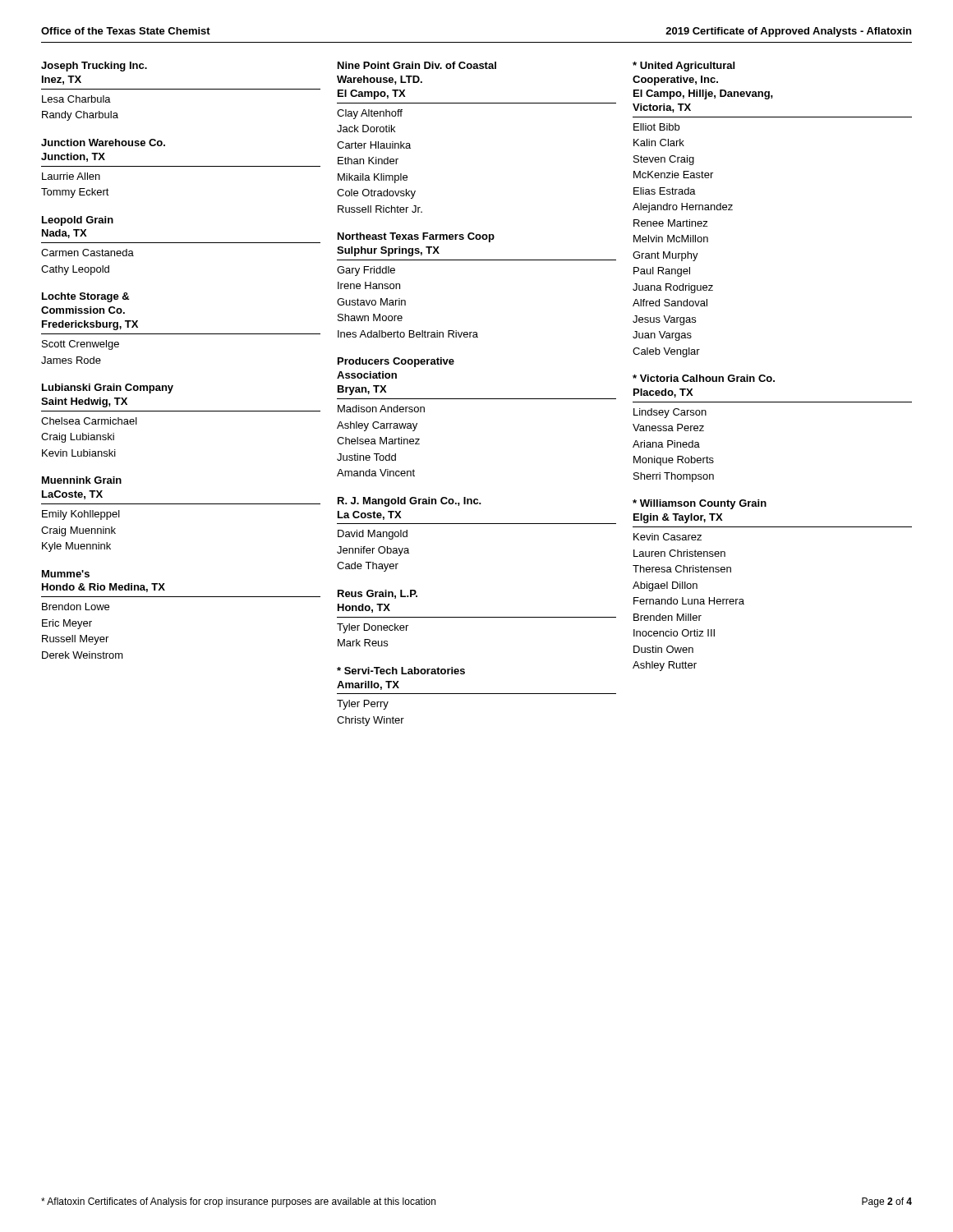Click the passage that begins "Victoria Calhoun Grain Co. Placedo, TX Lindsey Carson"
The image size is (953, 1232).
point(704,378)
